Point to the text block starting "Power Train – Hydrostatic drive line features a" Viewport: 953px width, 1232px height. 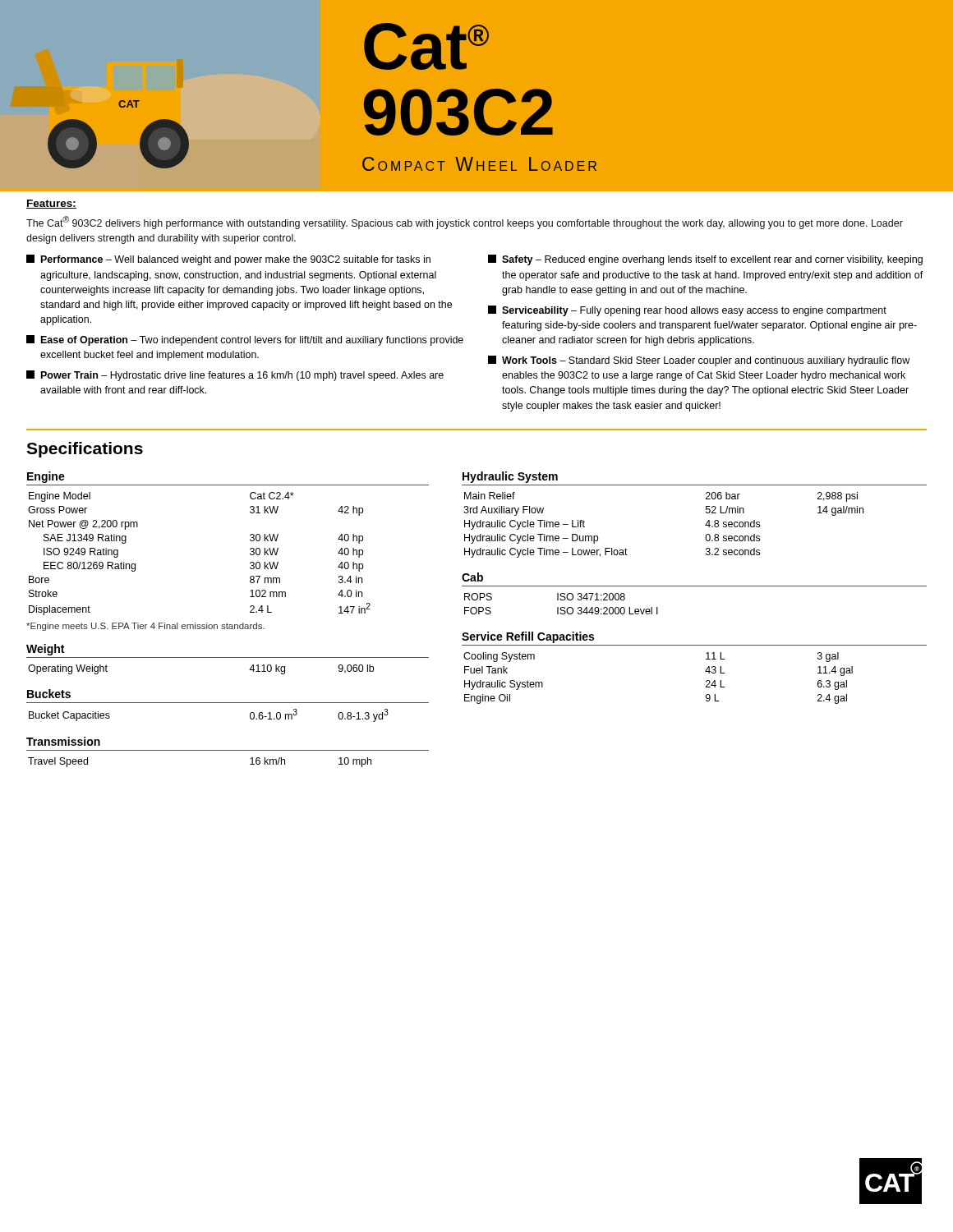tap(246, 383)
